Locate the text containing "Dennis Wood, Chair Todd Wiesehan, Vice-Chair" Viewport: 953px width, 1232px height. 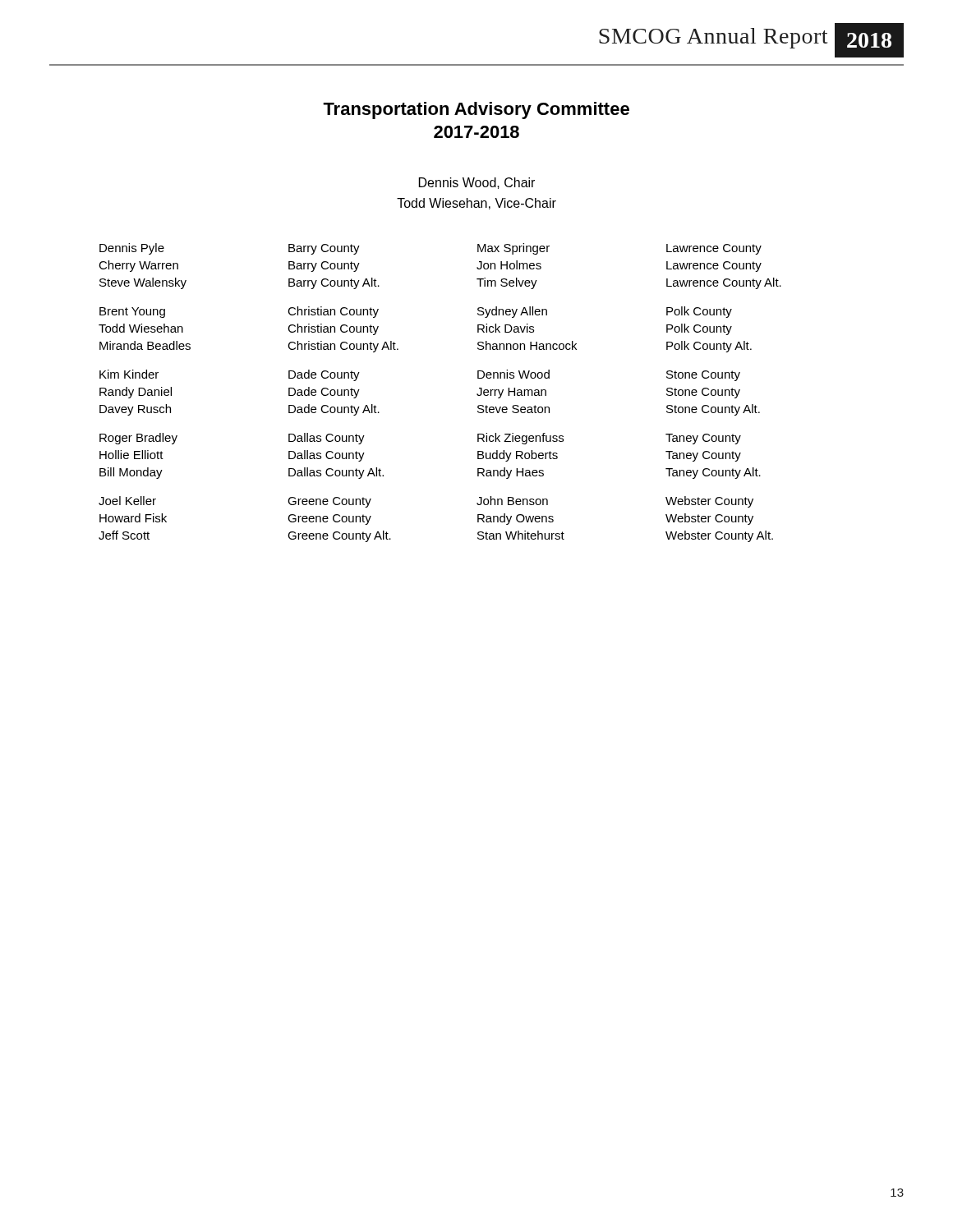click(x=476, y=193)
